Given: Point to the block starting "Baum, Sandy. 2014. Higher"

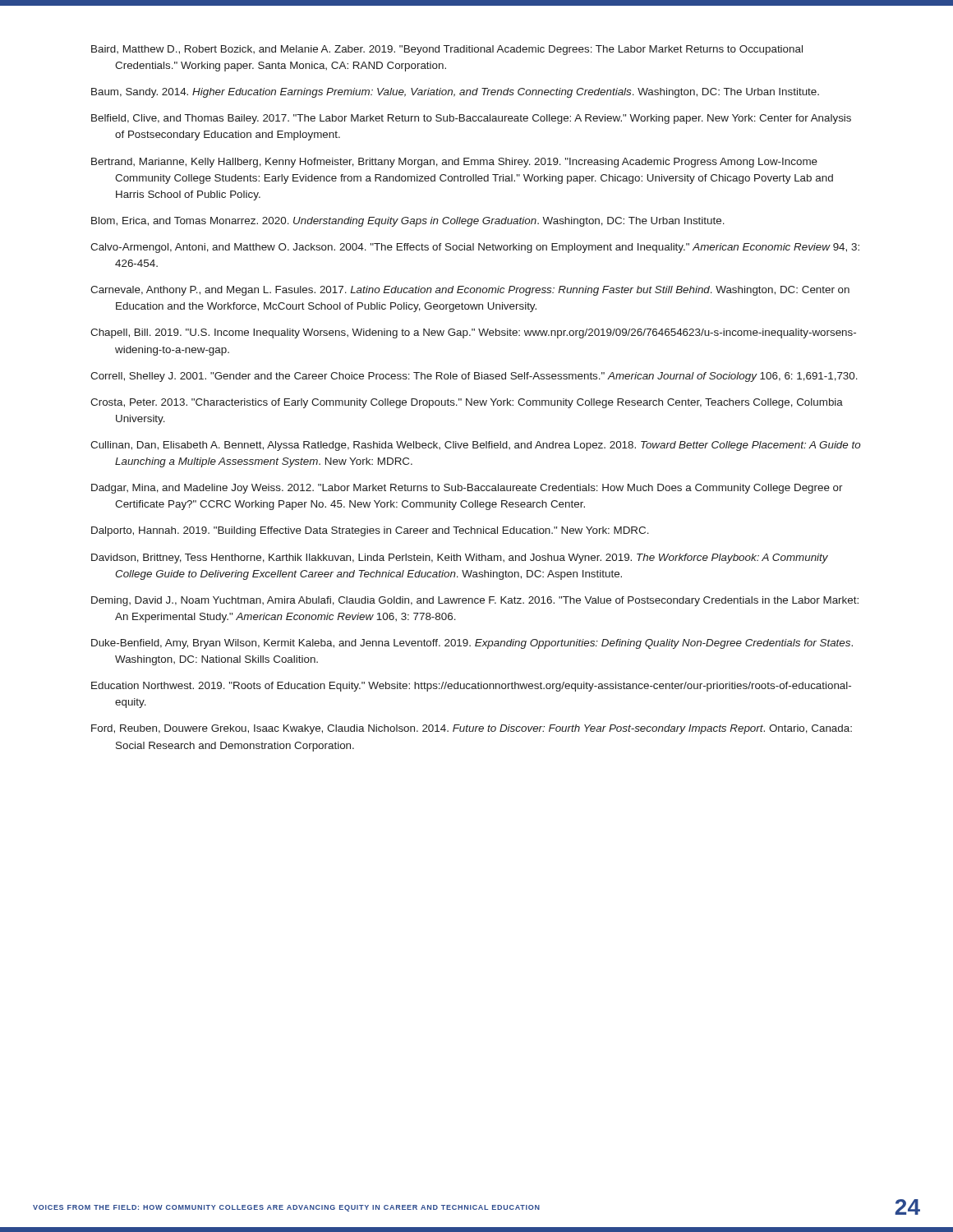Looking at the screenshot, I should click(x=455, y=92).
